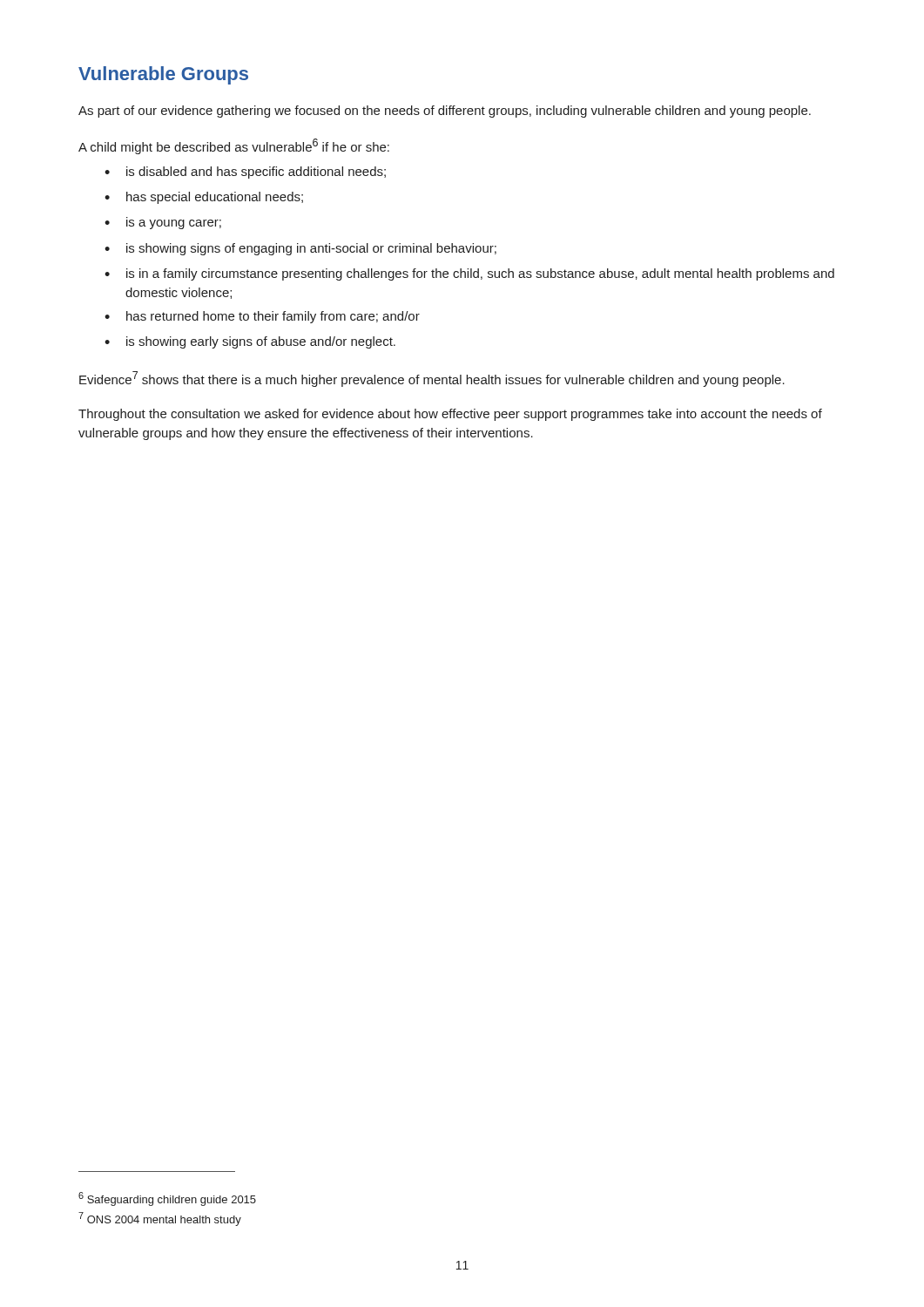This screenshot has width=924, height=1307.
Task: Find the text block that reads "Evidence7 shows that there"
Action: tap(432, 378)
